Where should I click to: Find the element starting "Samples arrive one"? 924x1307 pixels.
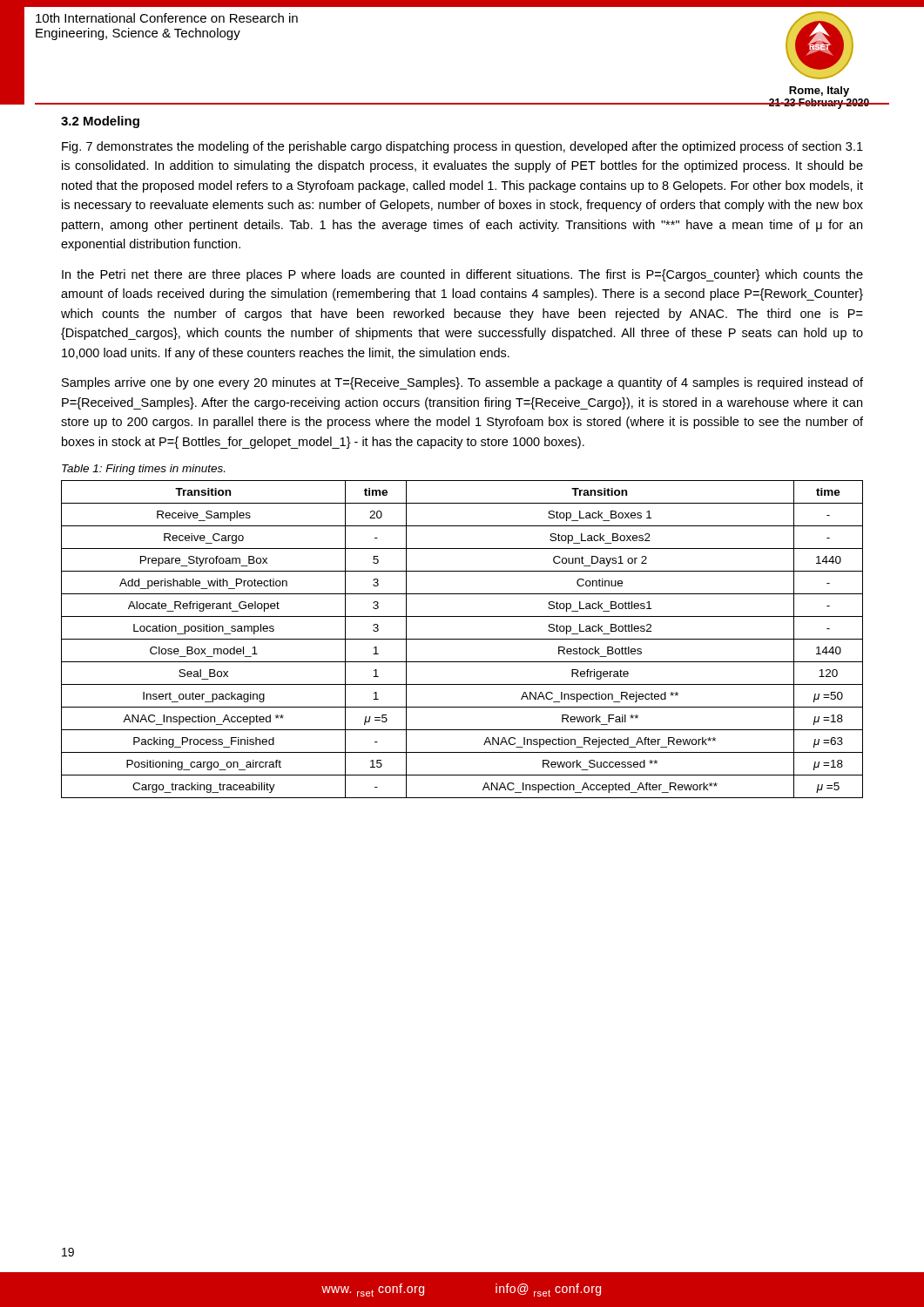462,412
